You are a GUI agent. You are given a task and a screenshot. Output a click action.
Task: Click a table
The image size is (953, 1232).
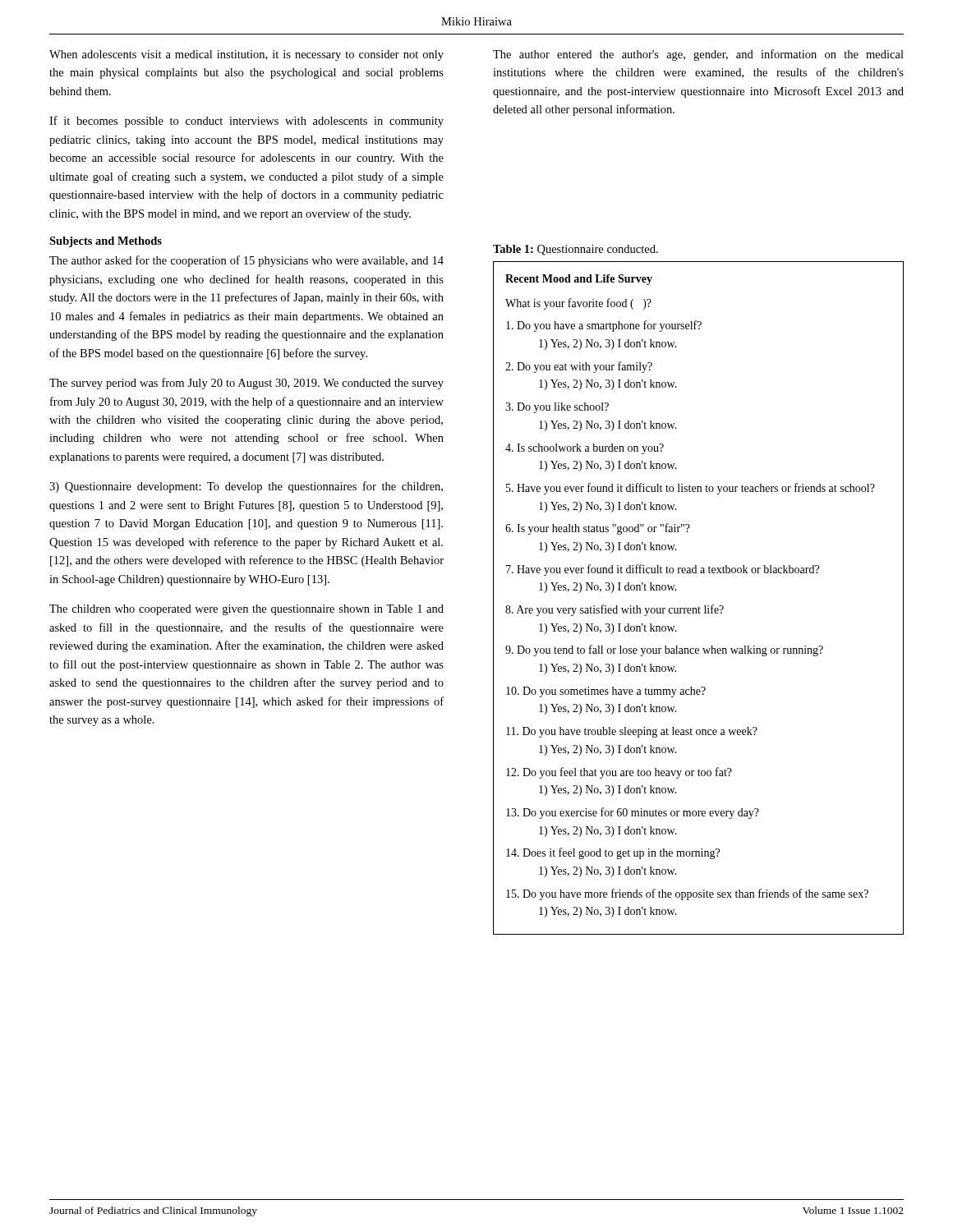pyautogui.click(x=698, y=598)
